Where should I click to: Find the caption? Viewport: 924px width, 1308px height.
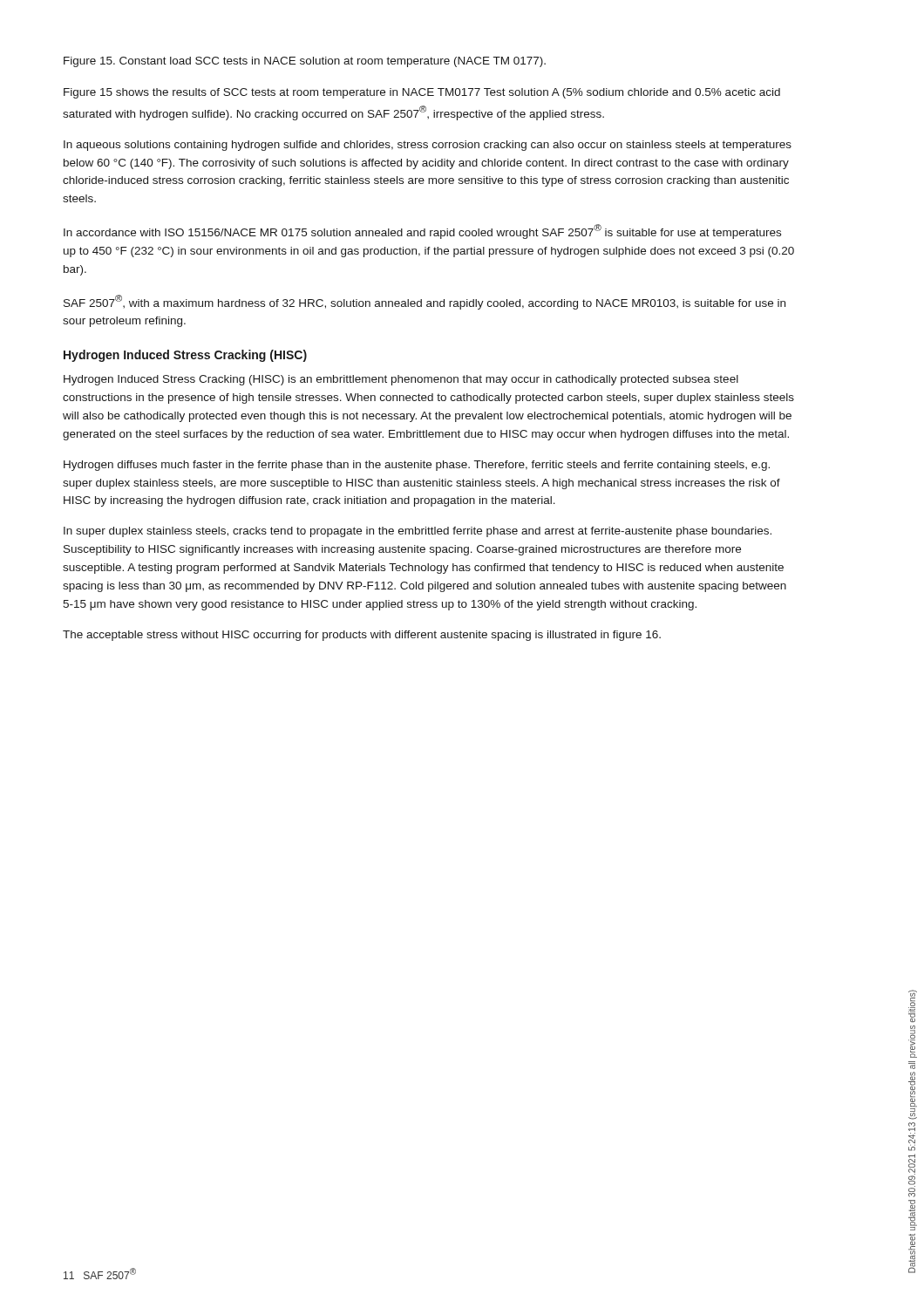click(305, 61)
